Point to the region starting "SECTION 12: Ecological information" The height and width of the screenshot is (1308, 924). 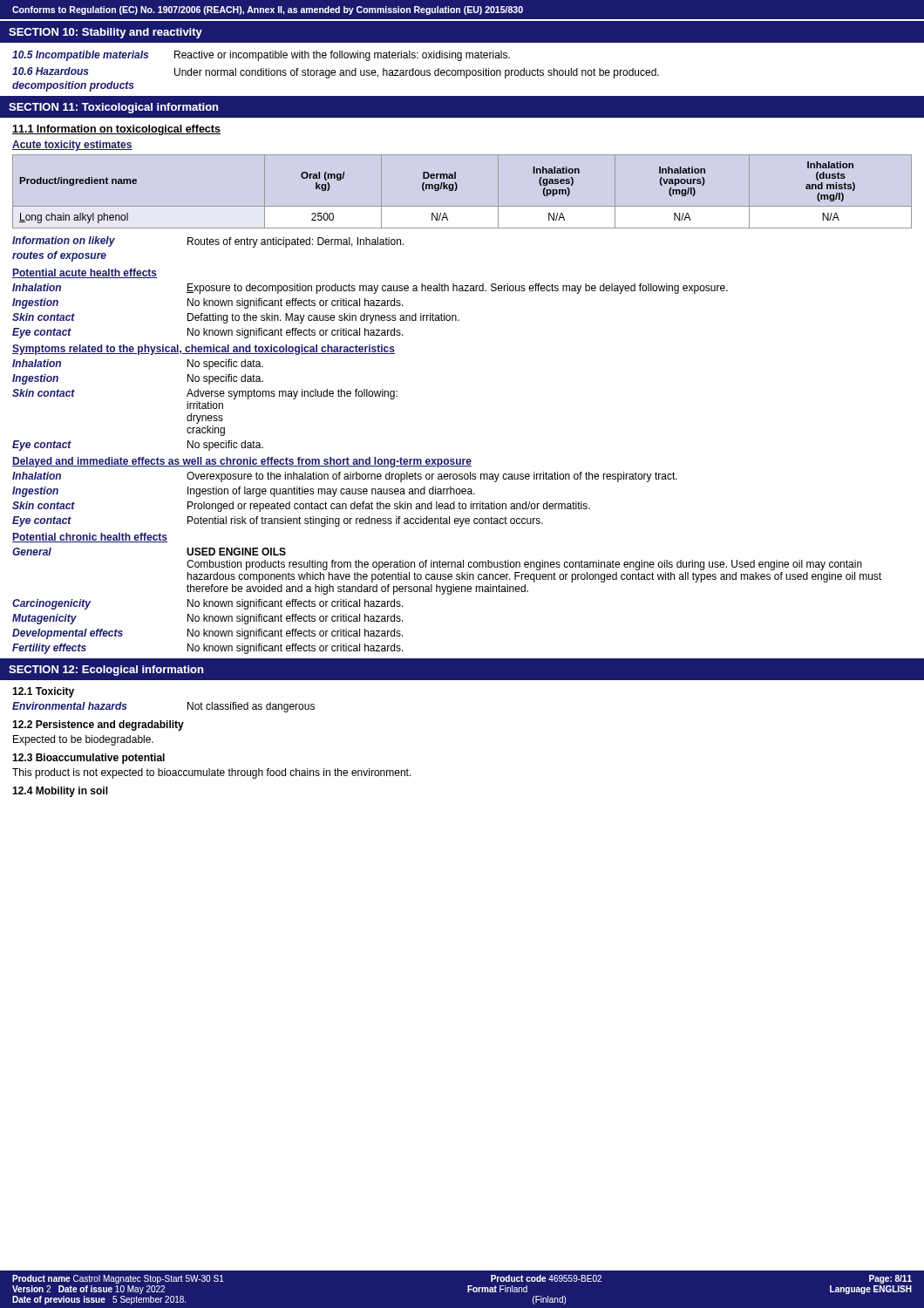pos(106,669)
